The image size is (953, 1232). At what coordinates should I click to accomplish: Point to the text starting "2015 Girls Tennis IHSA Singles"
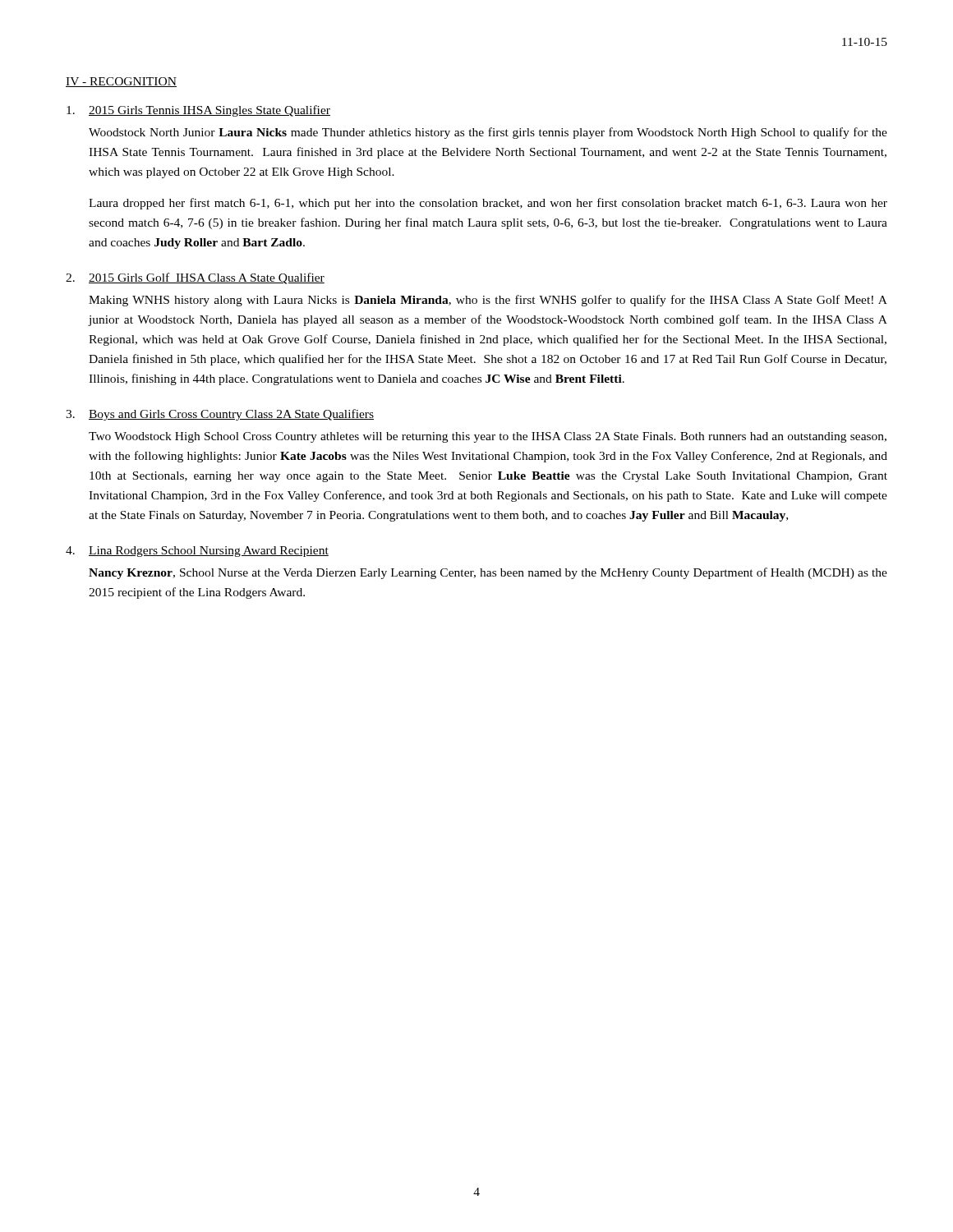209,110
